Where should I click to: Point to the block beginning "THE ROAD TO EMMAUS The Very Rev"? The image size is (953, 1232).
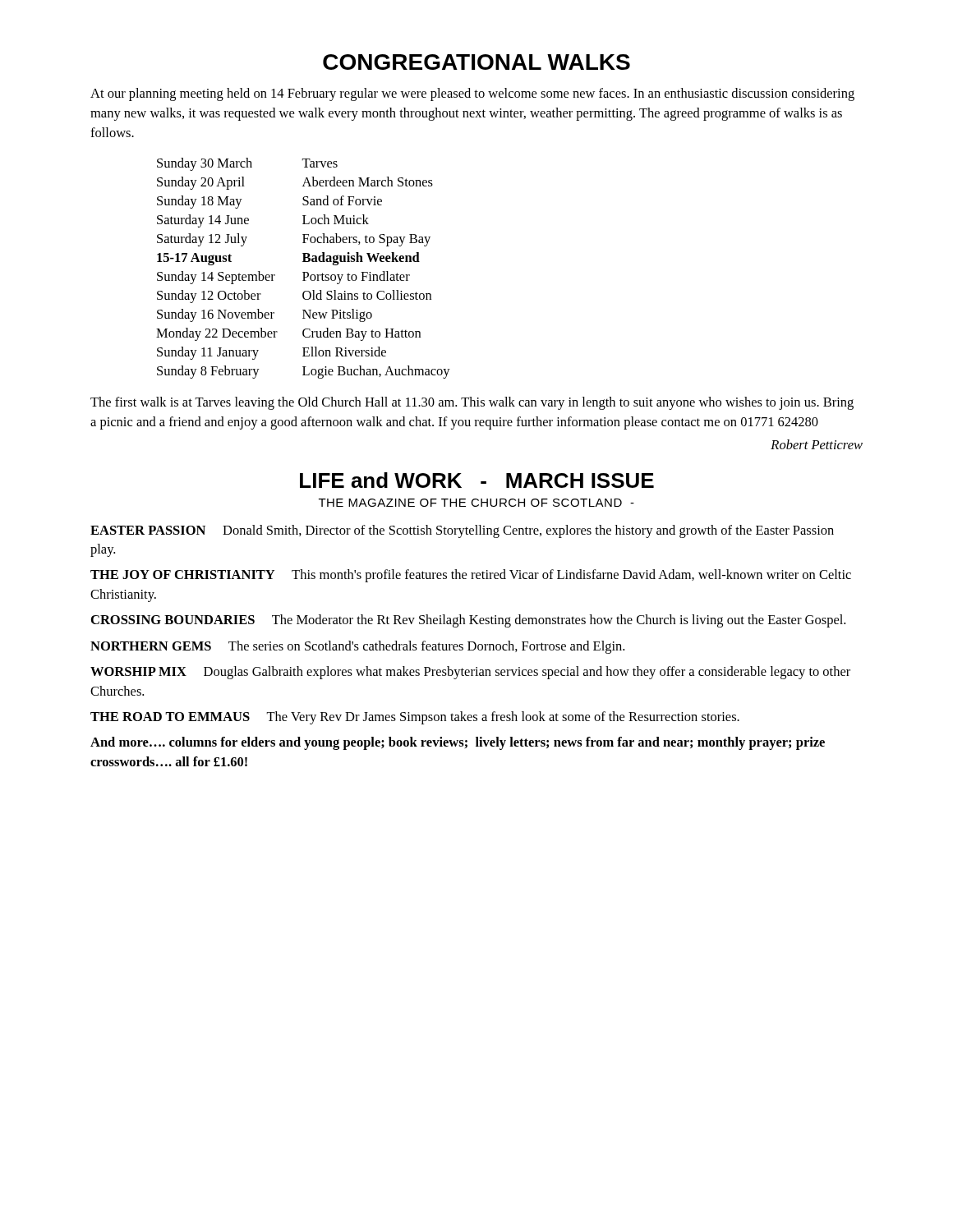pos(415,717)
